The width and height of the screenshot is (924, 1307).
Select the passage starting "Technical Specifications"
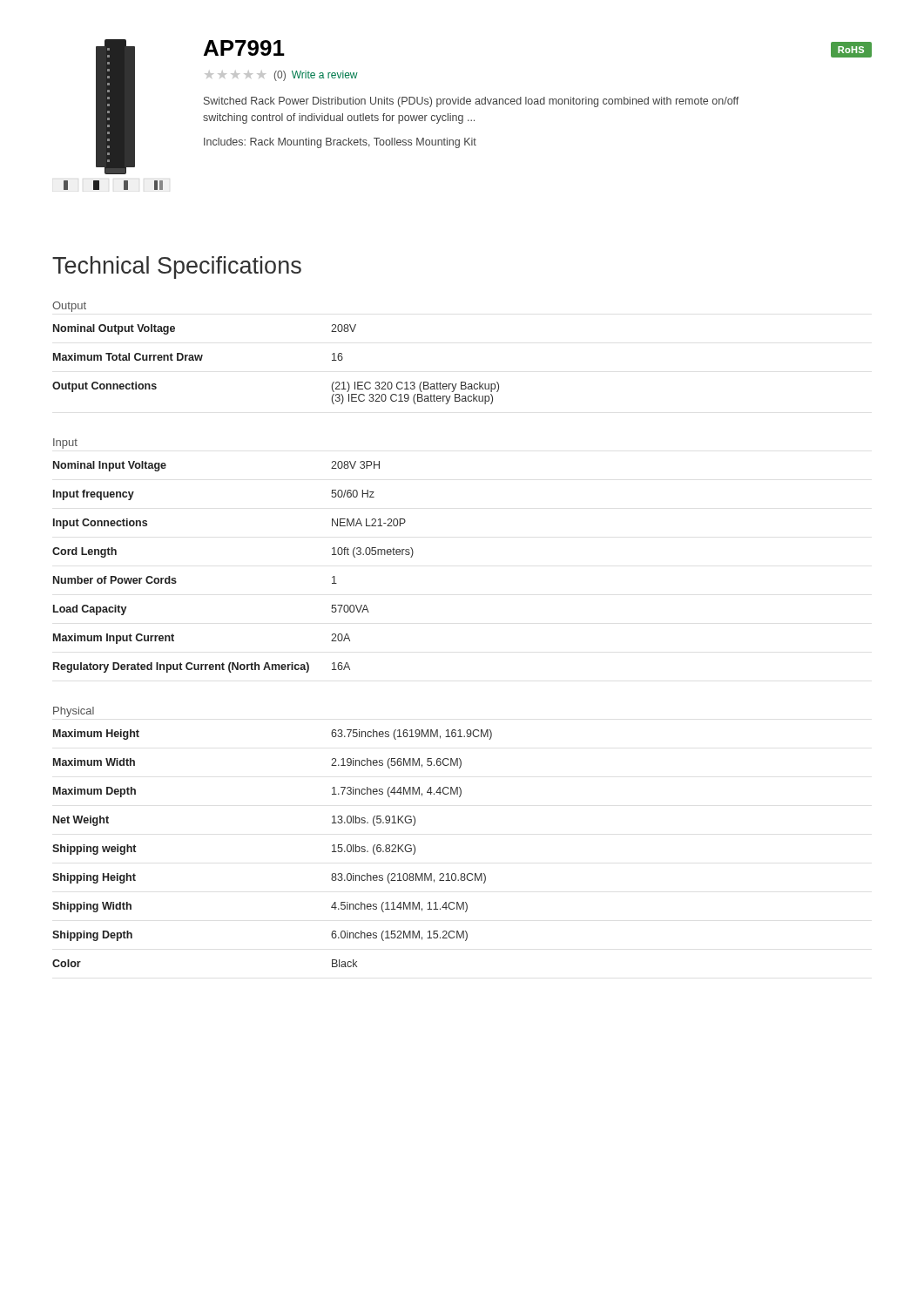(177, 266)
